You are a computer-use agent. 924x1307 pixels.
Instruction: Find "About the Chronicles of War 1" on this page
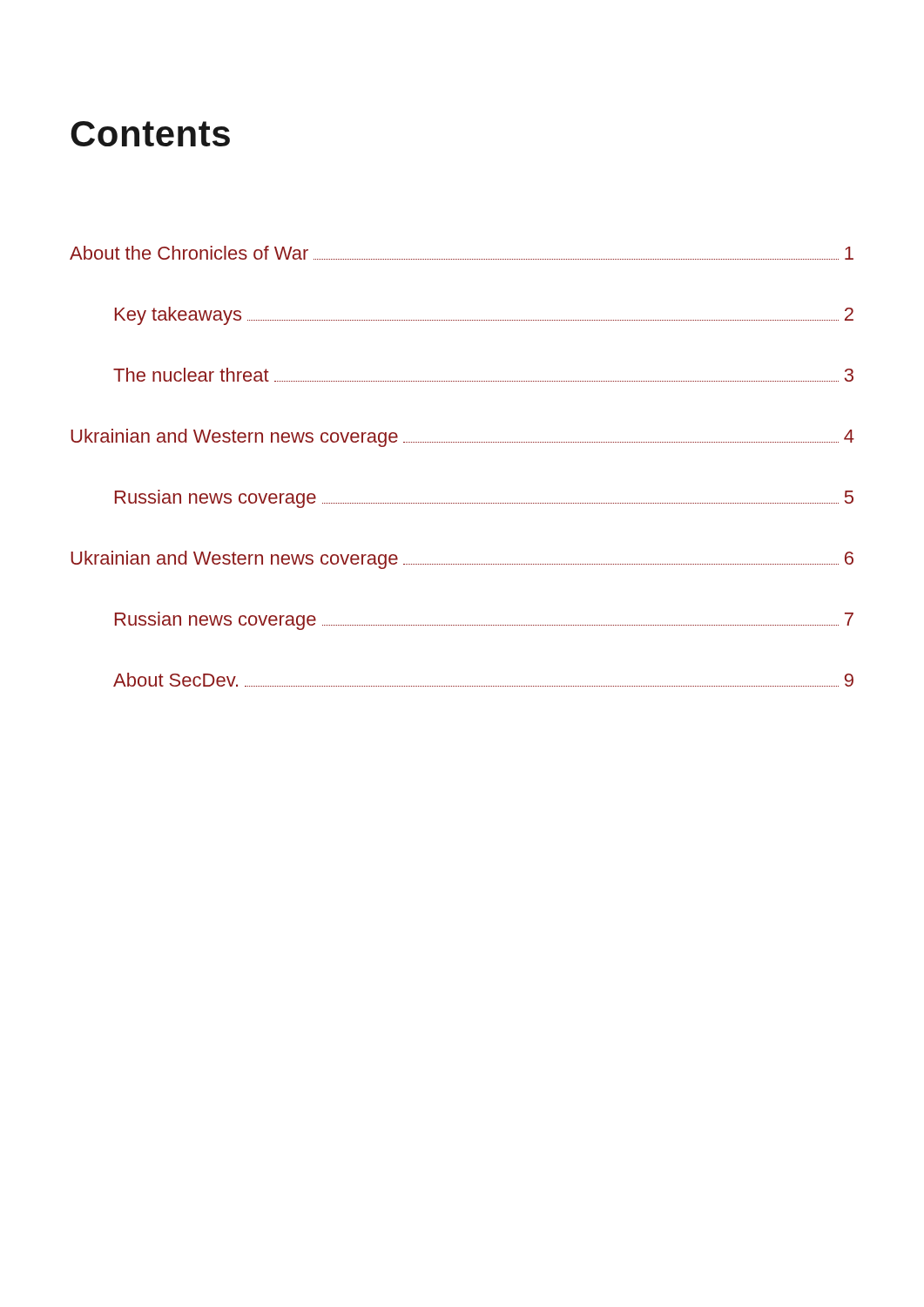462,254
